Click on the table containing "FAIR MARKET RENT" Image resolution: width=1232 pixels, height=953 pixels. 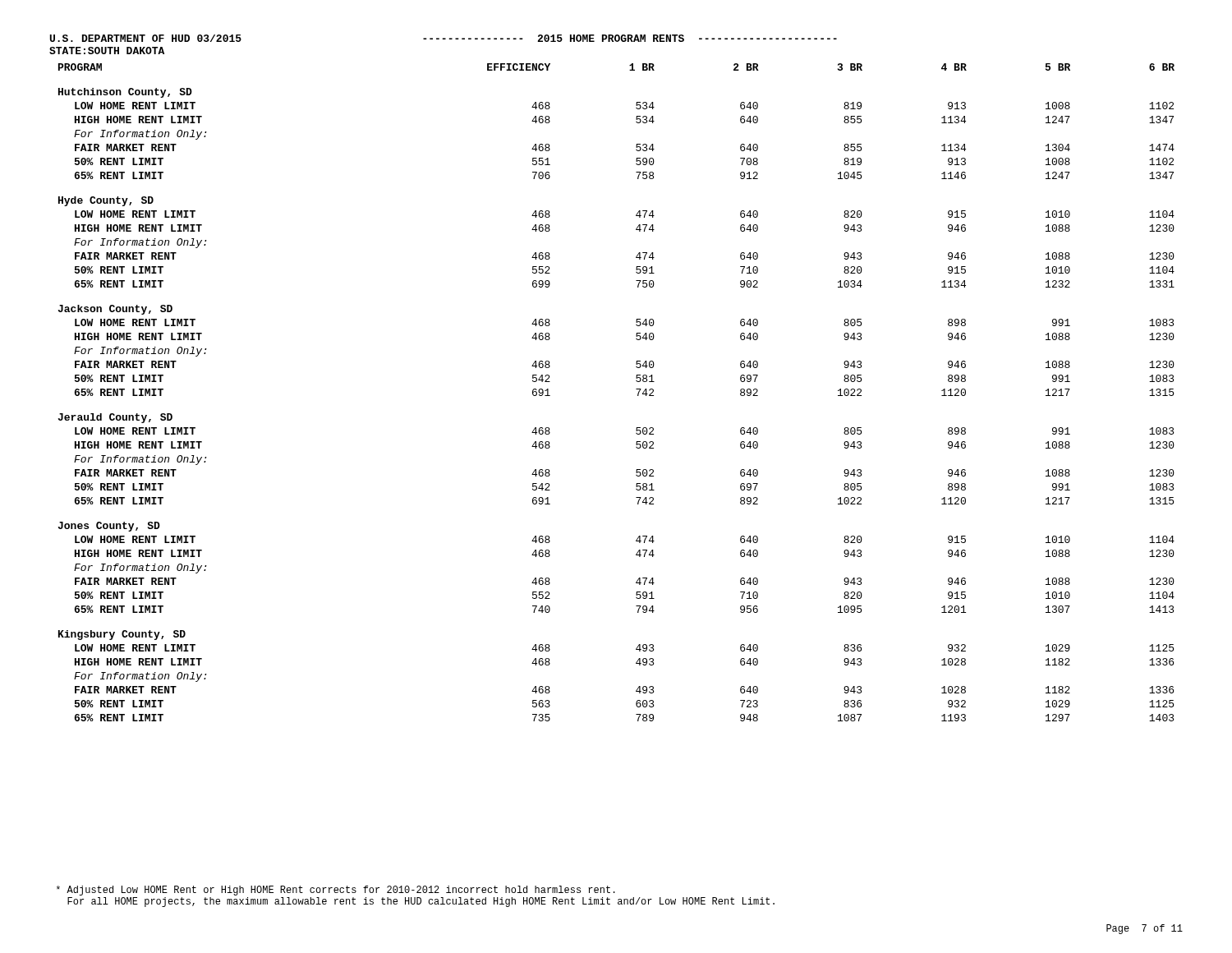[x=616, y=393]
